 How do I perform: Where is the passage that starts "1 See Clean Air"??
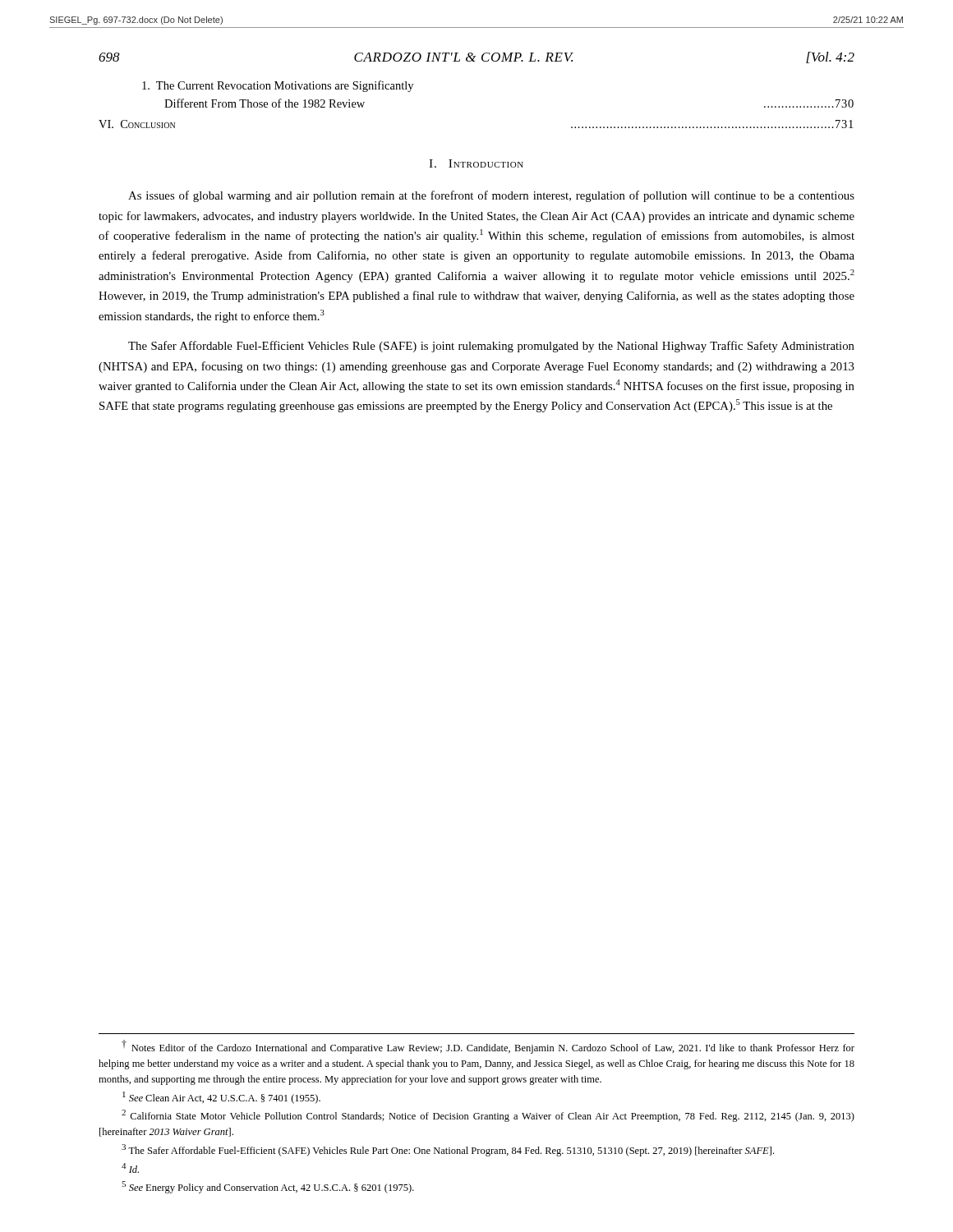(221, 1097)
